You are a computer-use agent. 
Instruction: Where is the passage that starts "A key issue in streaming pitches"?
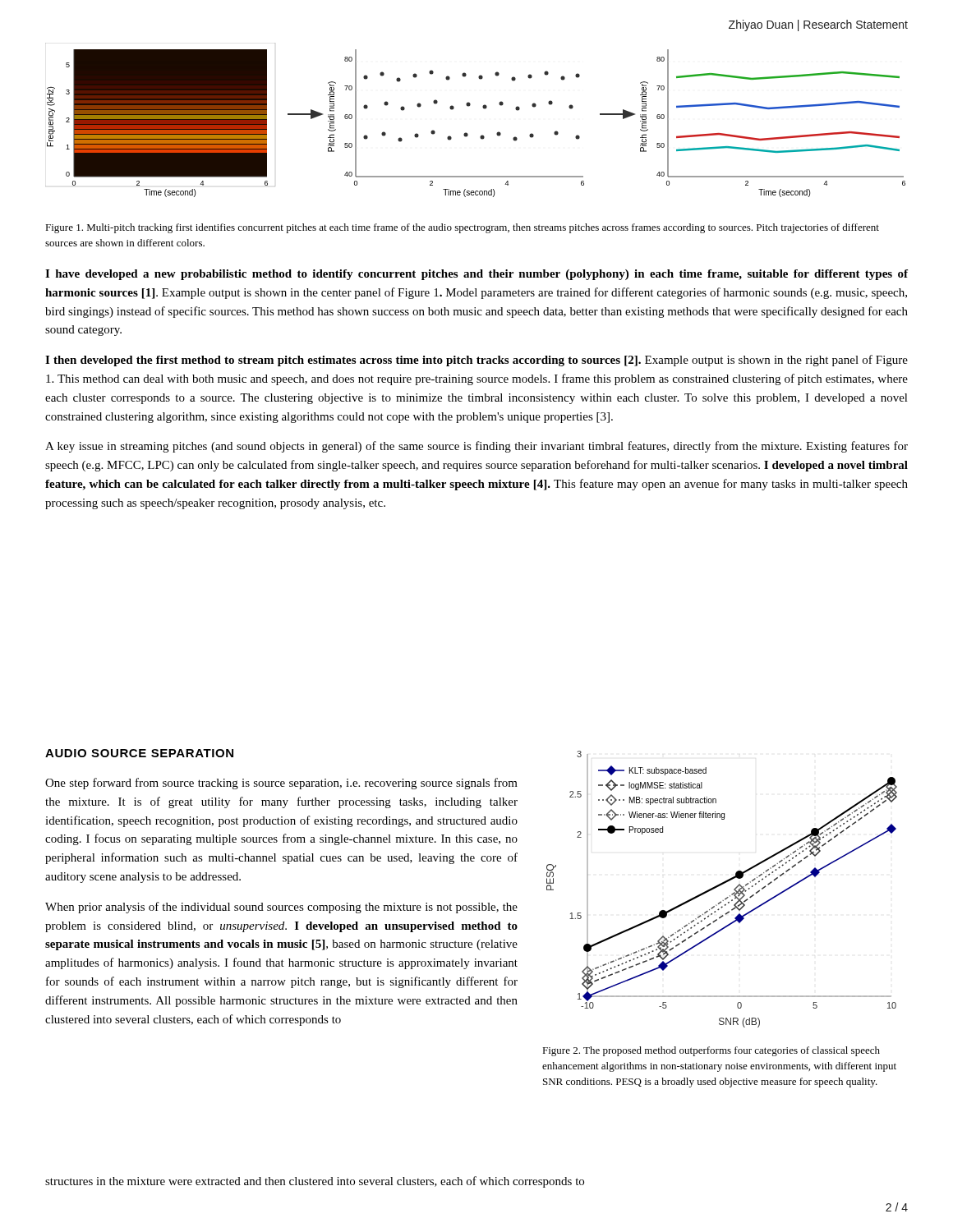point(476,474)
